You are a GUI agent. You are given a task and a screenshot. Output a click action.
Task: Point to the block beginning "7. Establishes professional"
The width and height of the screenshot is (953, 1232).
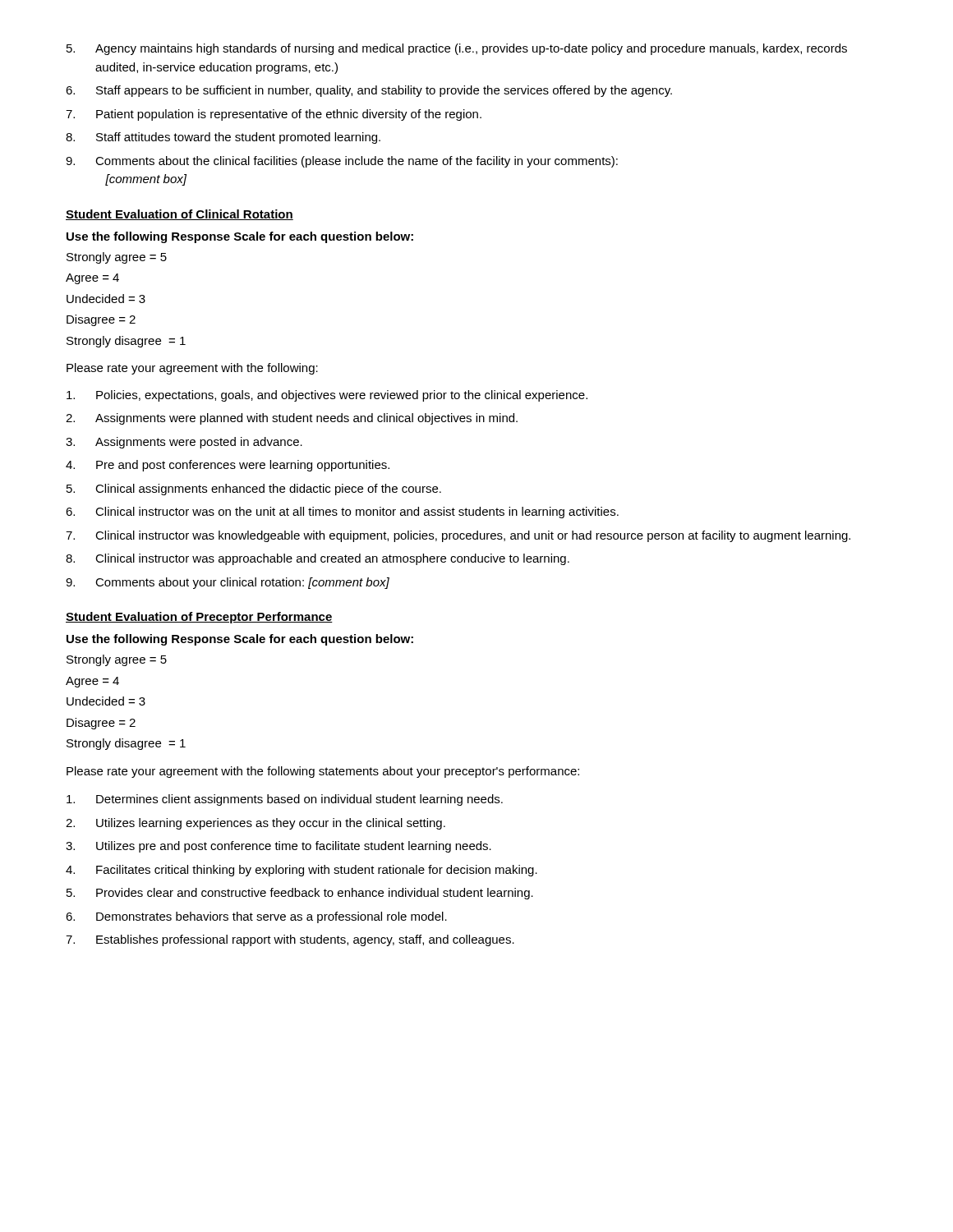pyautogui.click(x=476, y=940)
